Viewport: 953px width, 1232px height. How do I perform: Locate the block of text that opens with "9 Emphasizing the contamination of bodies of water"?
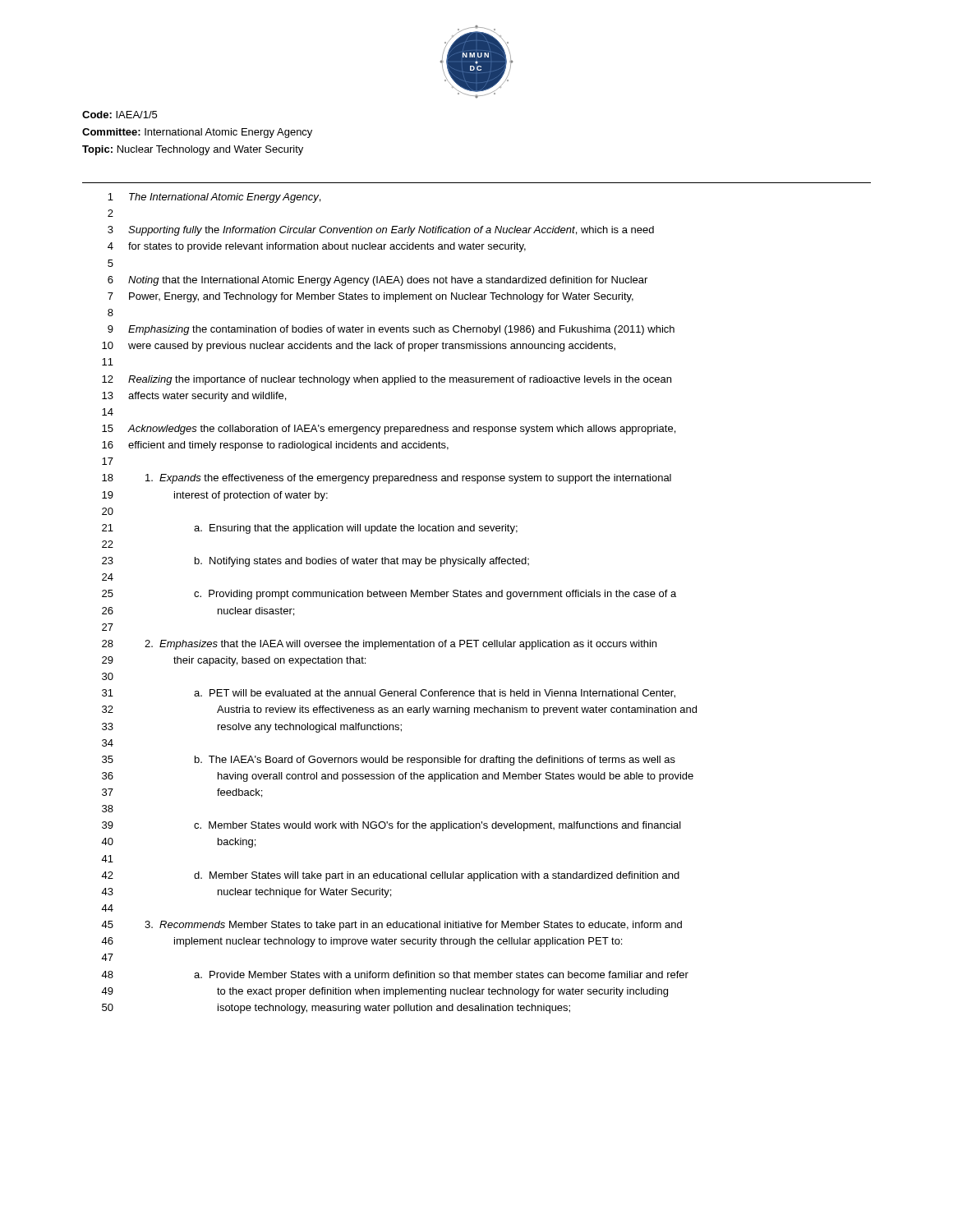point(476,330)
